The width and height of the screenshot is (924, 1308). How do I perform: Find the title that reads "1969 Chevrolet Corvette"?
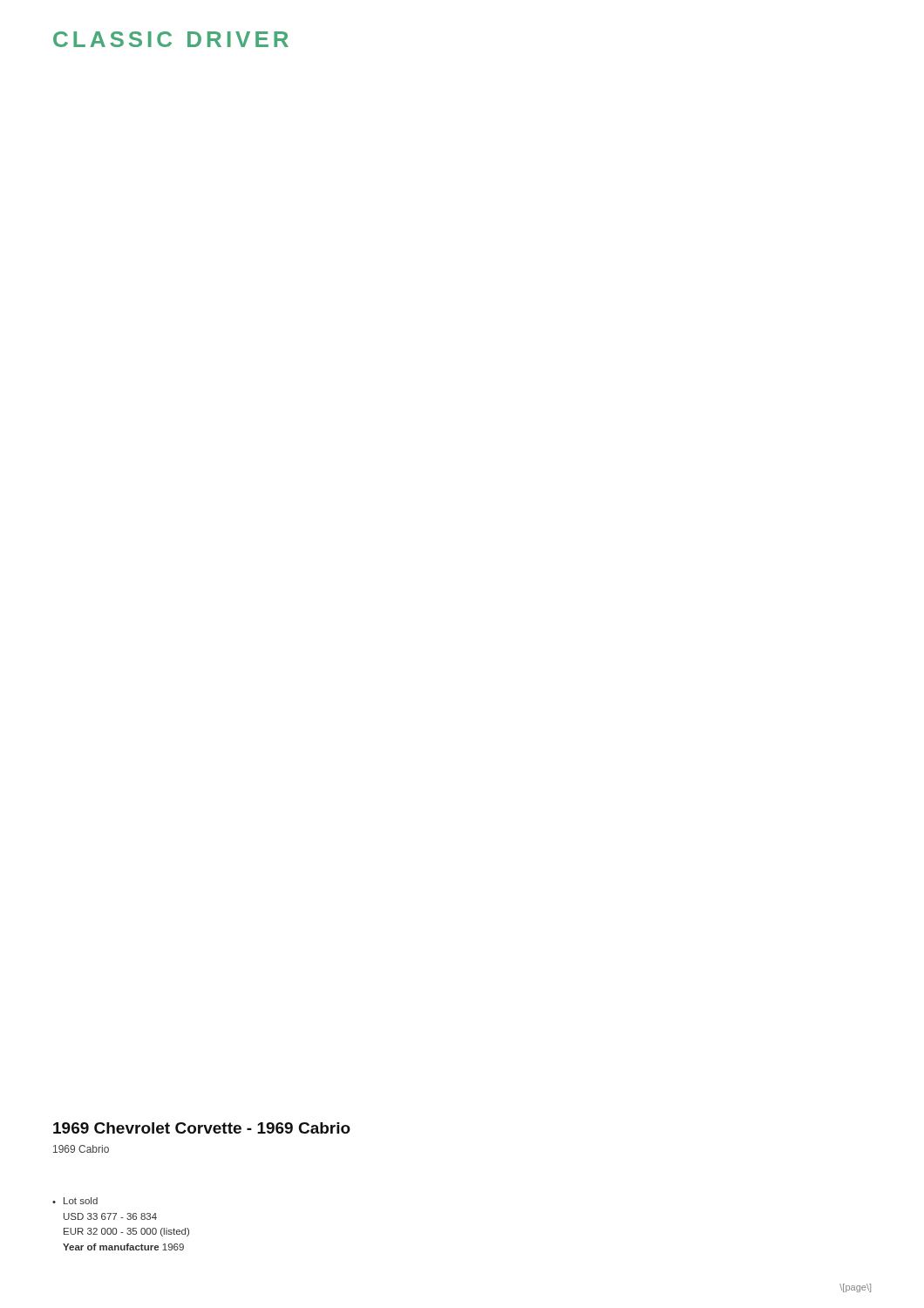coord(202,1128)
